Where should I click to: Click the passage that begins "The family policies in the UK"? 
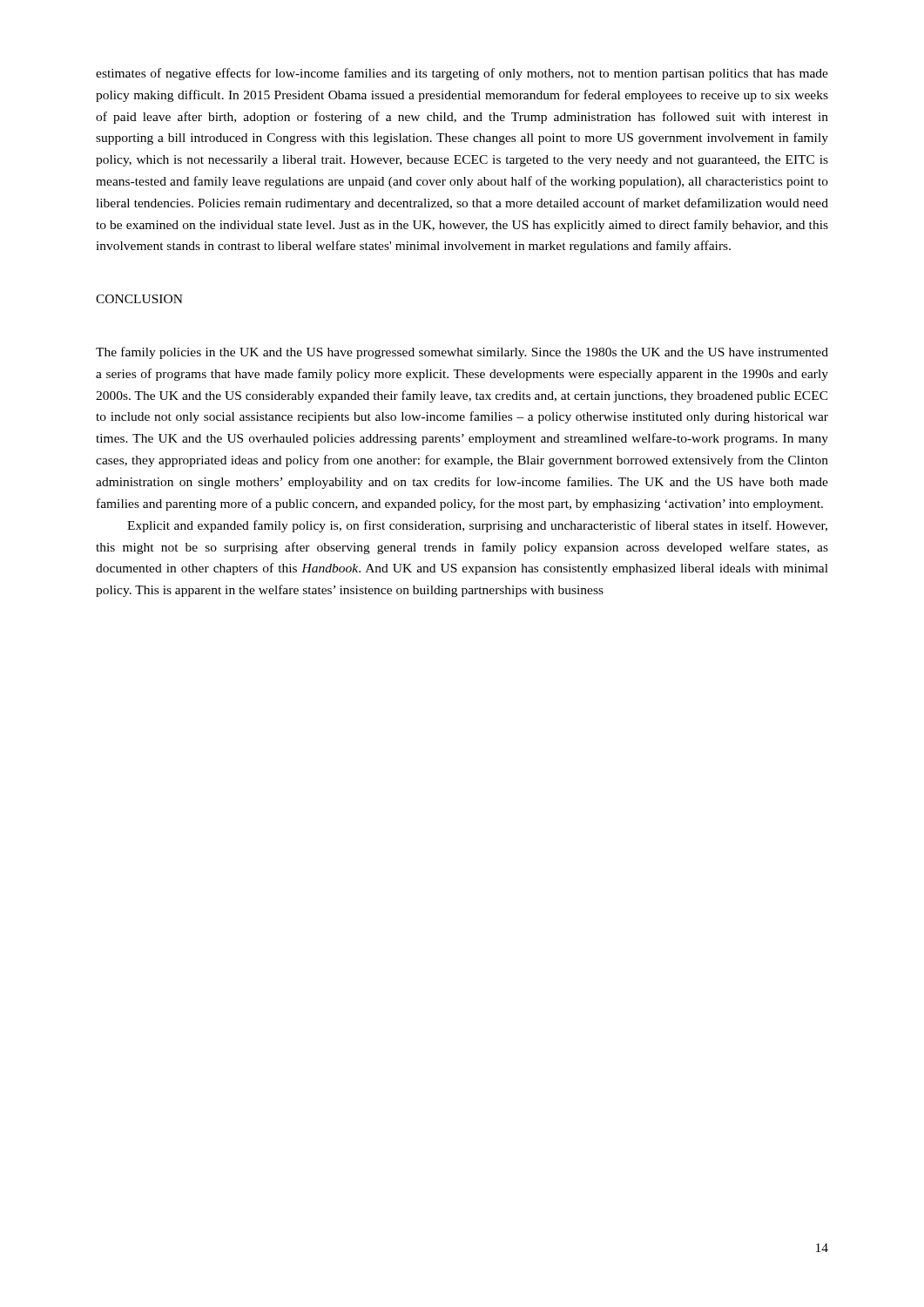pyautogui.click(x=462, y=427)
